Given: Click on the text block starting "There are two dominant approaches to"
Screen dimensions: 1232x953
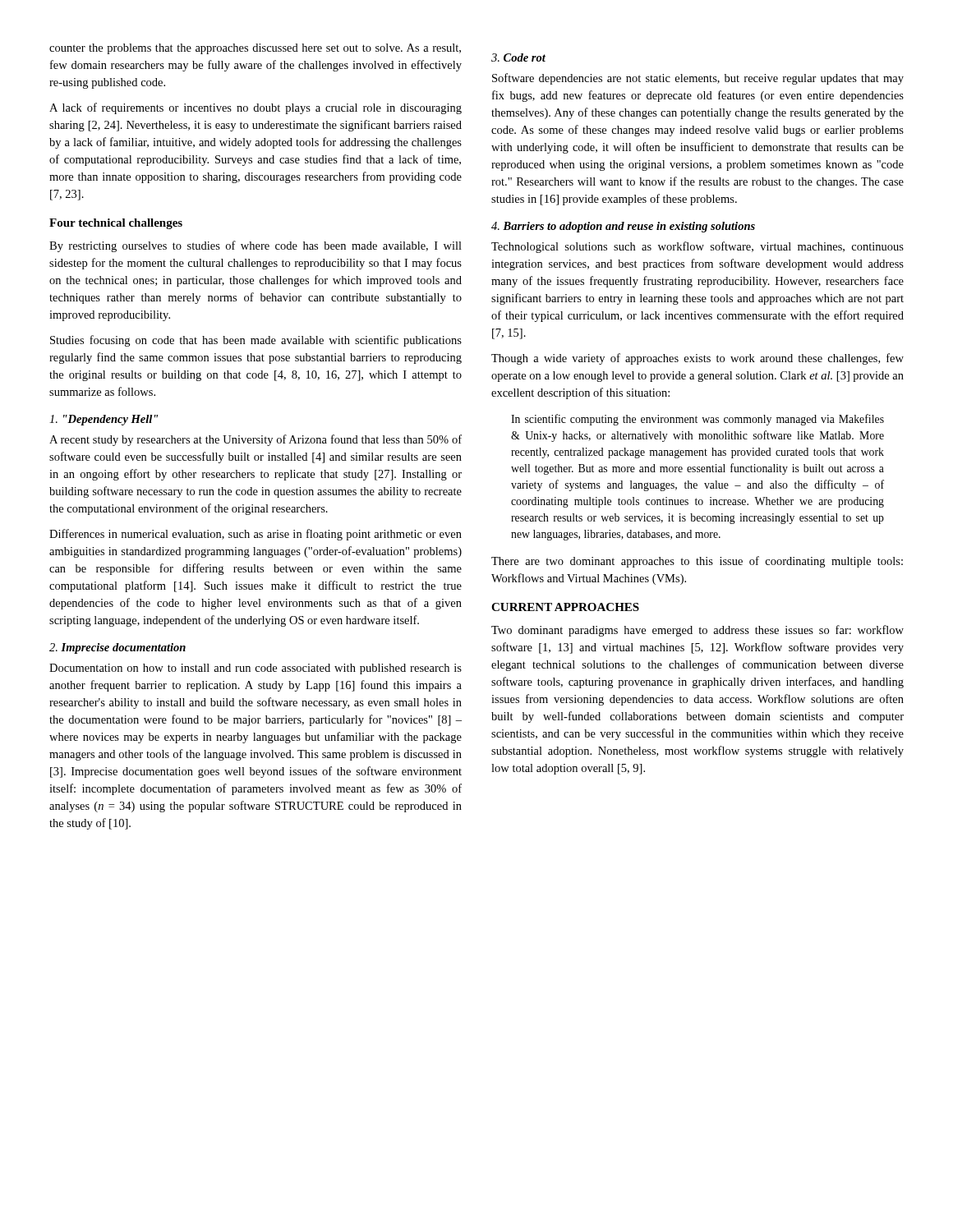Looking at the screenshot, I should point(698,570).
